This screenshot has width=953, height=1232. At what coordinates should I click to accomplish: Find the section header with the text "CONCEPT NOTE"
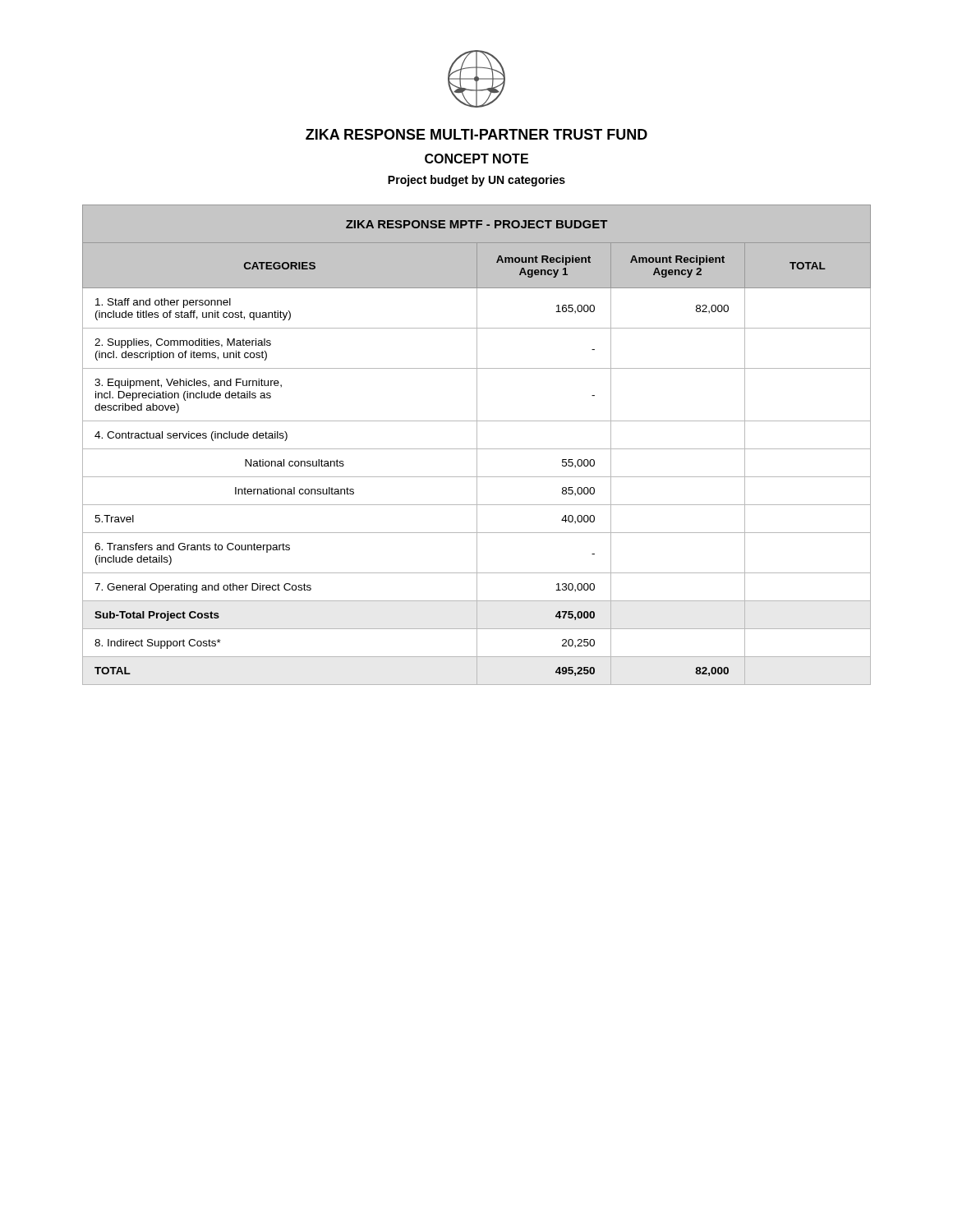coord(476,159)
